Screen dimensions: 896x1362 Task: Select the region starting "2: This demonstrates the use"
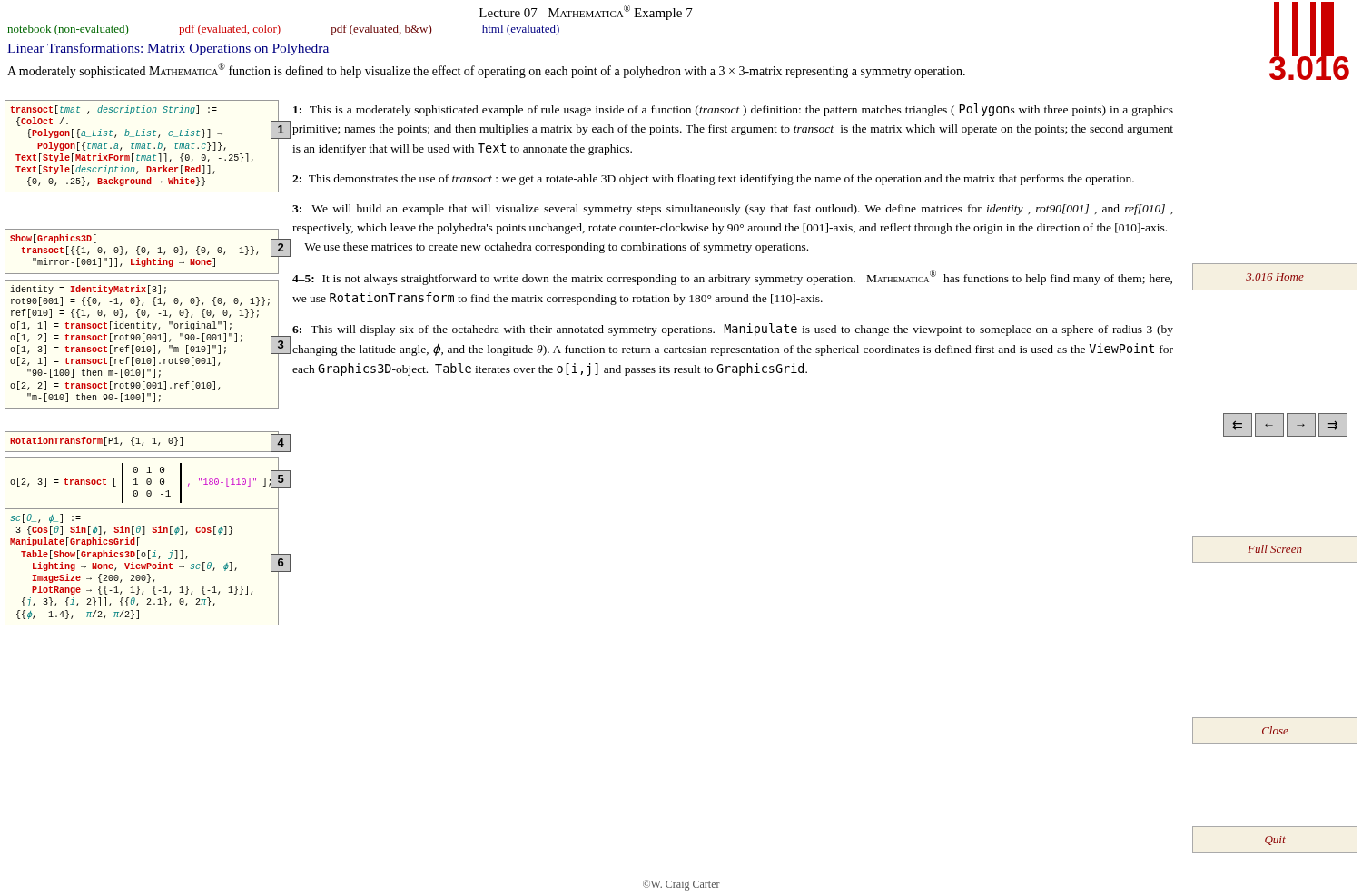714,178
